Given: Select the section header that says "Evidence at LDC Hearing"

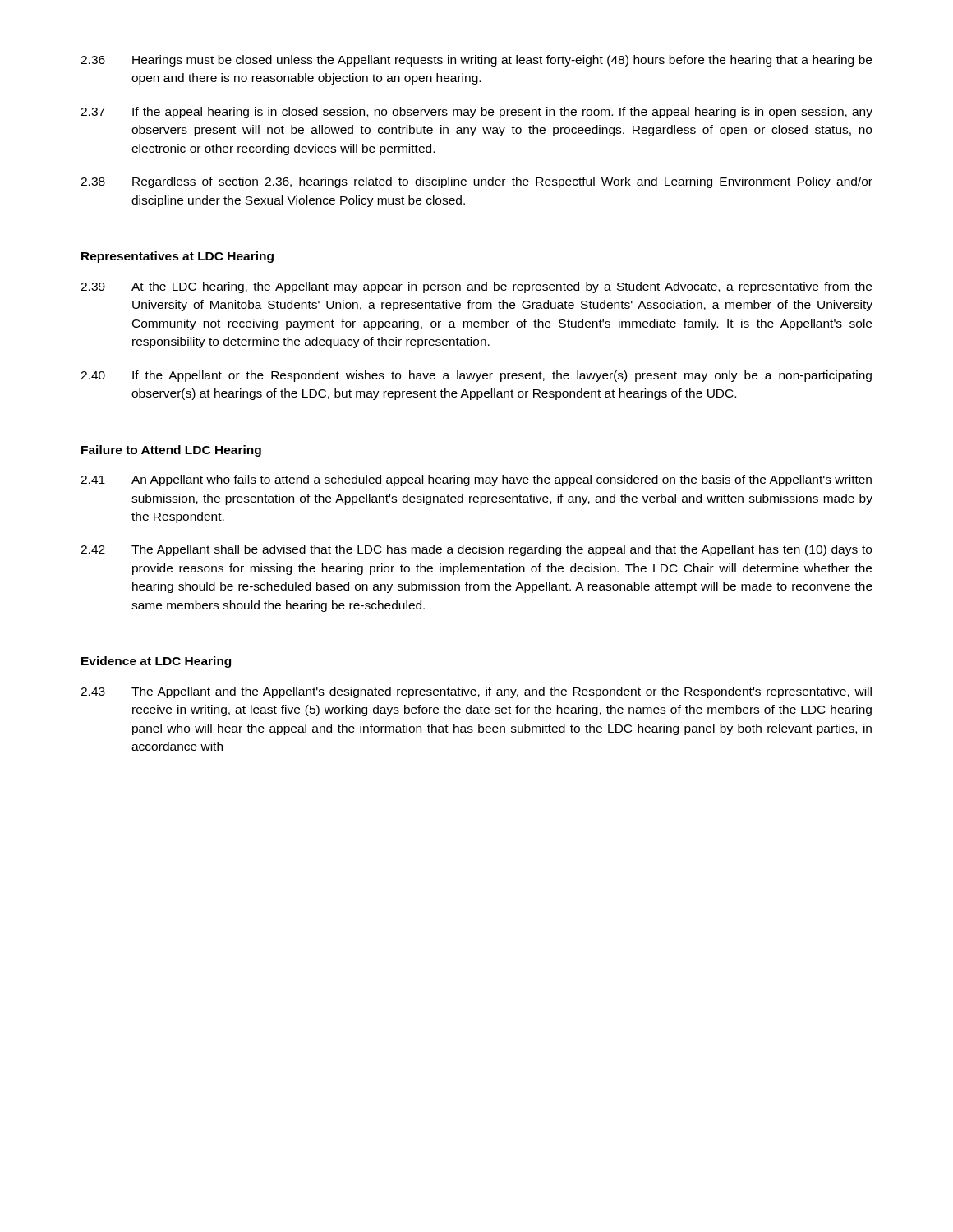Looking at the screenshot, I should pos(156,661).
